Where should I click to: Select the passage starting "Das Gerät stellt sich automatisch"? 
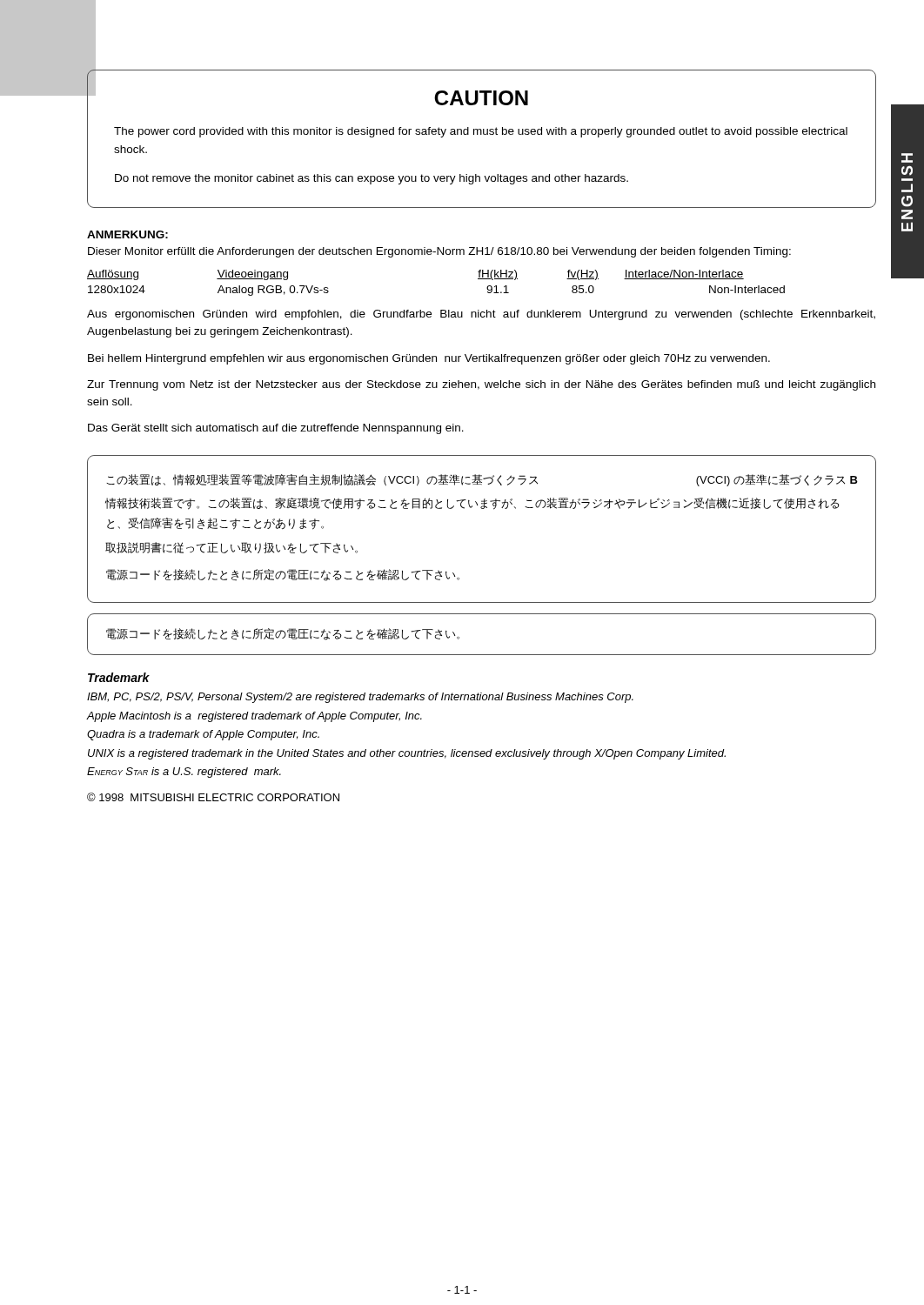(x=276, y=428)
